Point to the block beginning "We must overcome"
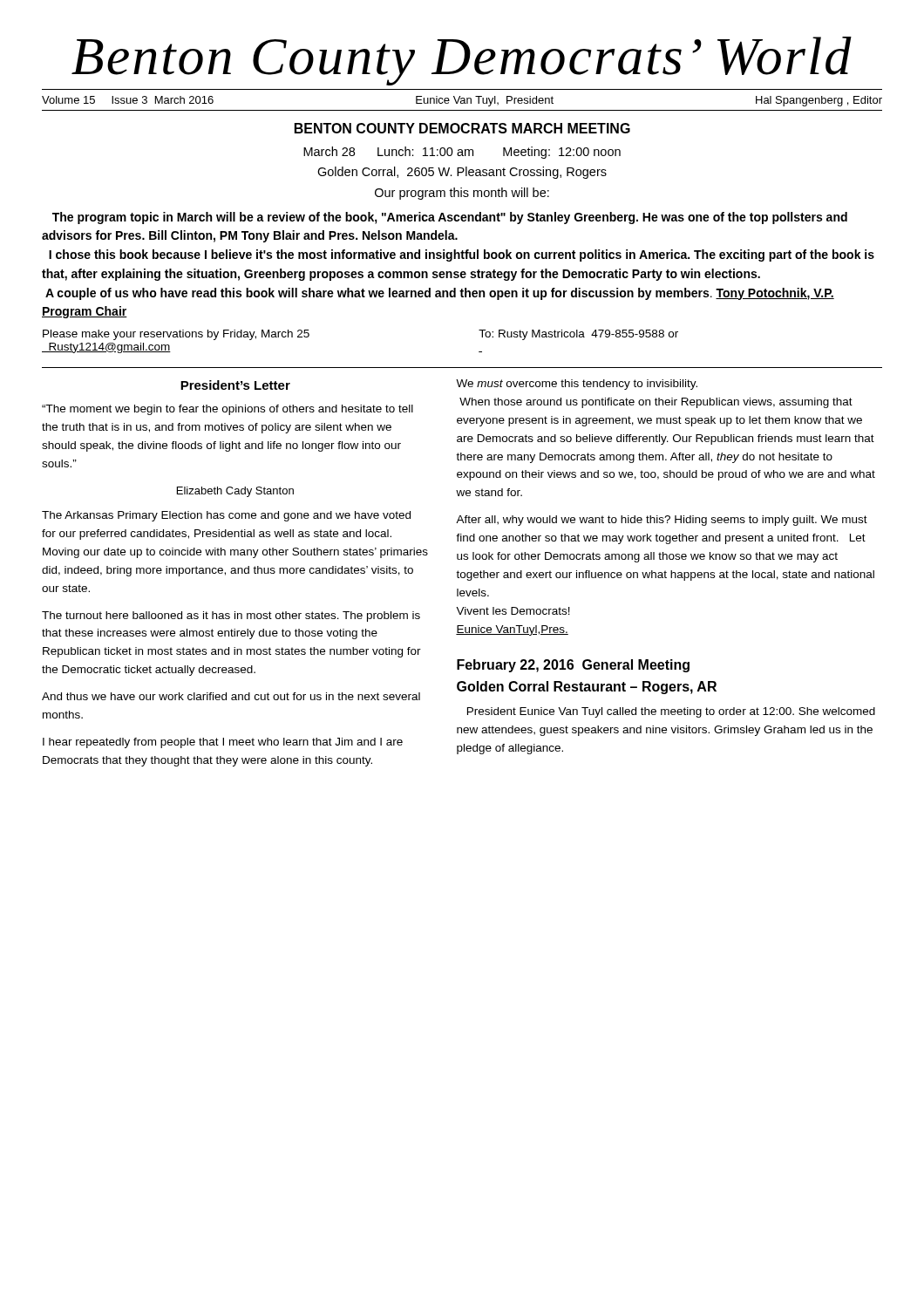Viewport: 924px width, 1308px height. (666, 438)
